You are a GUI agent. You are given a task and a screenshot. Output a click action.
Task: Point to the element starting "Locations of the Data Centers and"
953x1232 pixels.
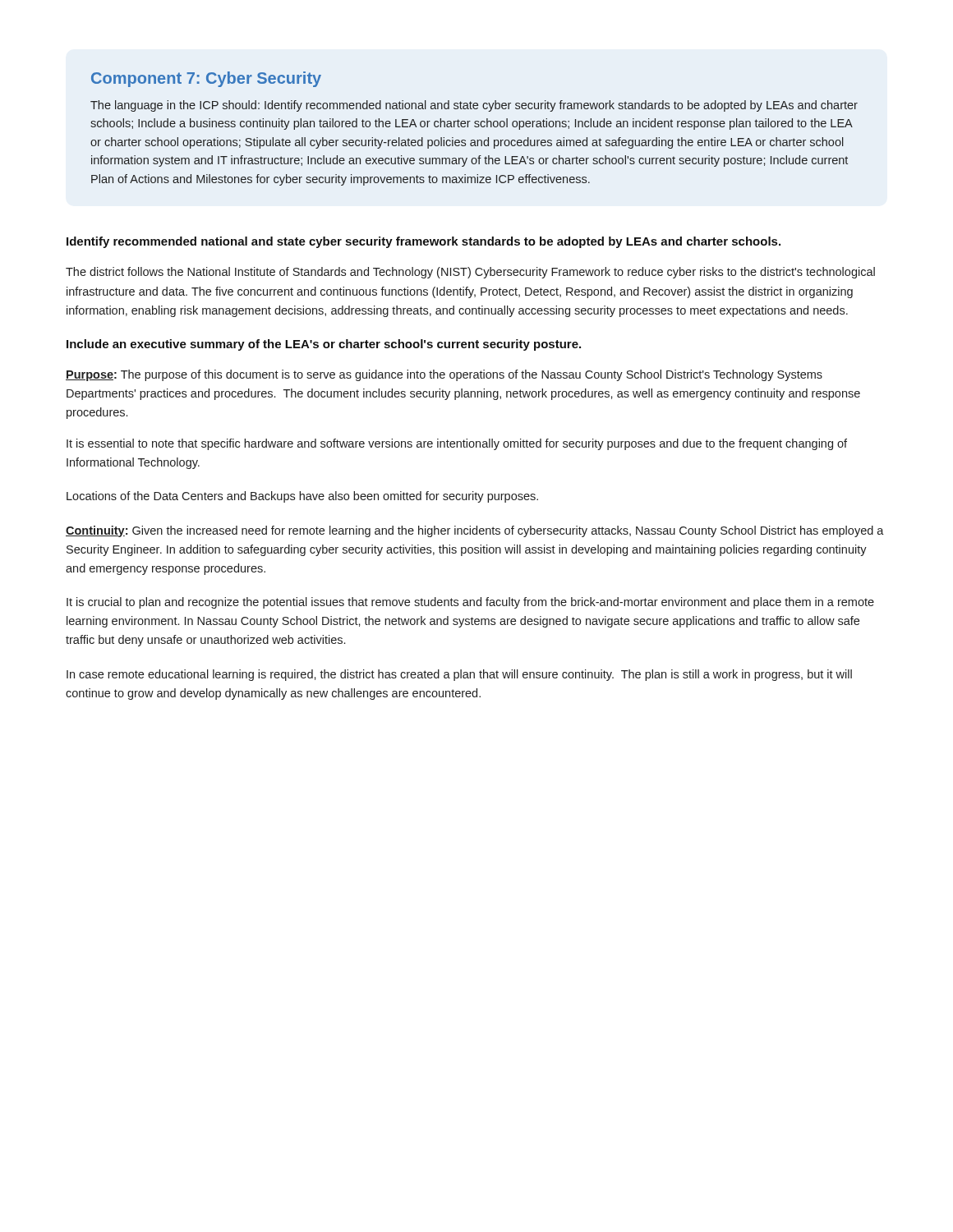click(x=476, y=497)
